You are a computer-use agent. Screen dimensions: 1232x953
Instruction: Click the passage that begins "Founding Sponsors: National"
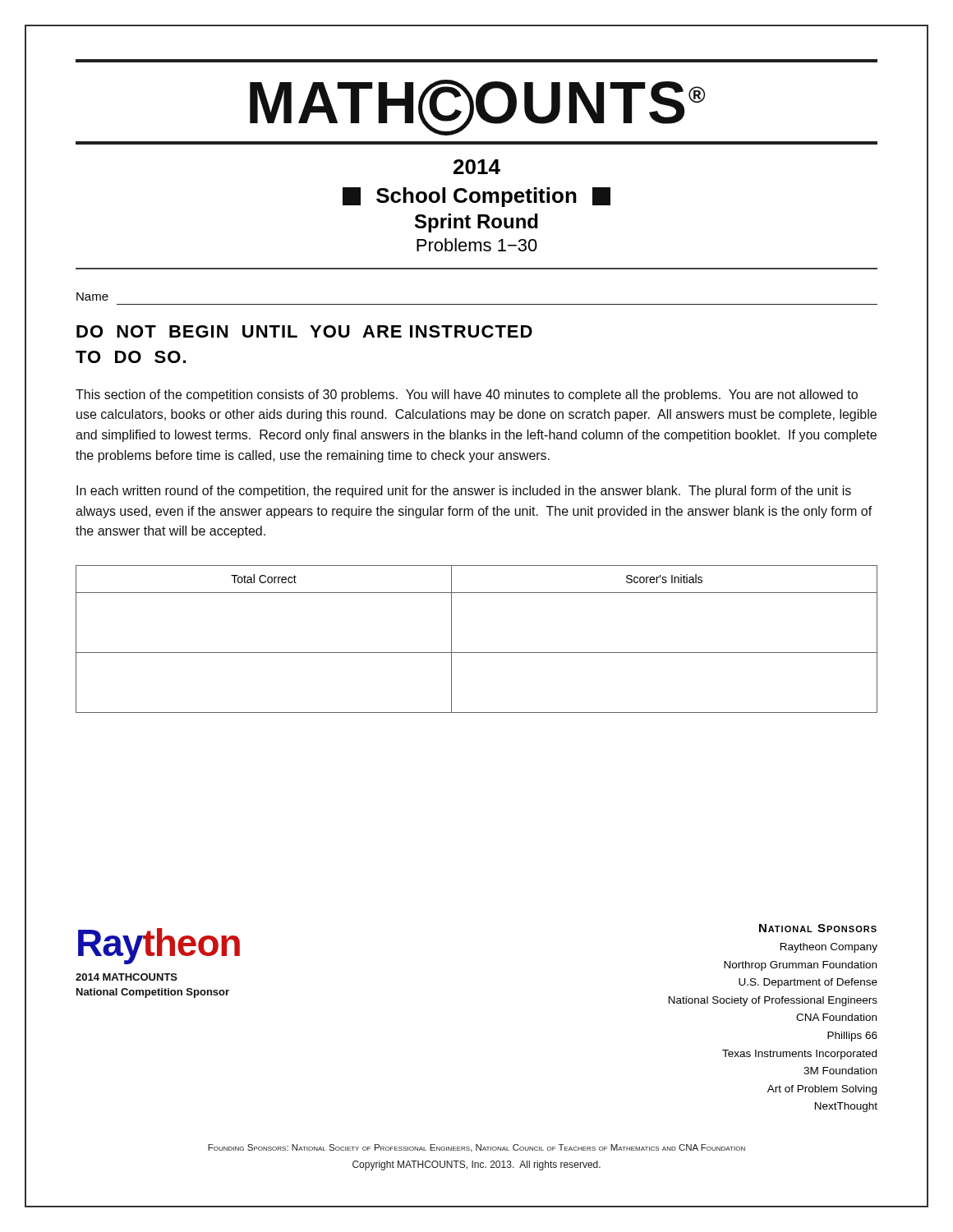tap(476, 1147)
